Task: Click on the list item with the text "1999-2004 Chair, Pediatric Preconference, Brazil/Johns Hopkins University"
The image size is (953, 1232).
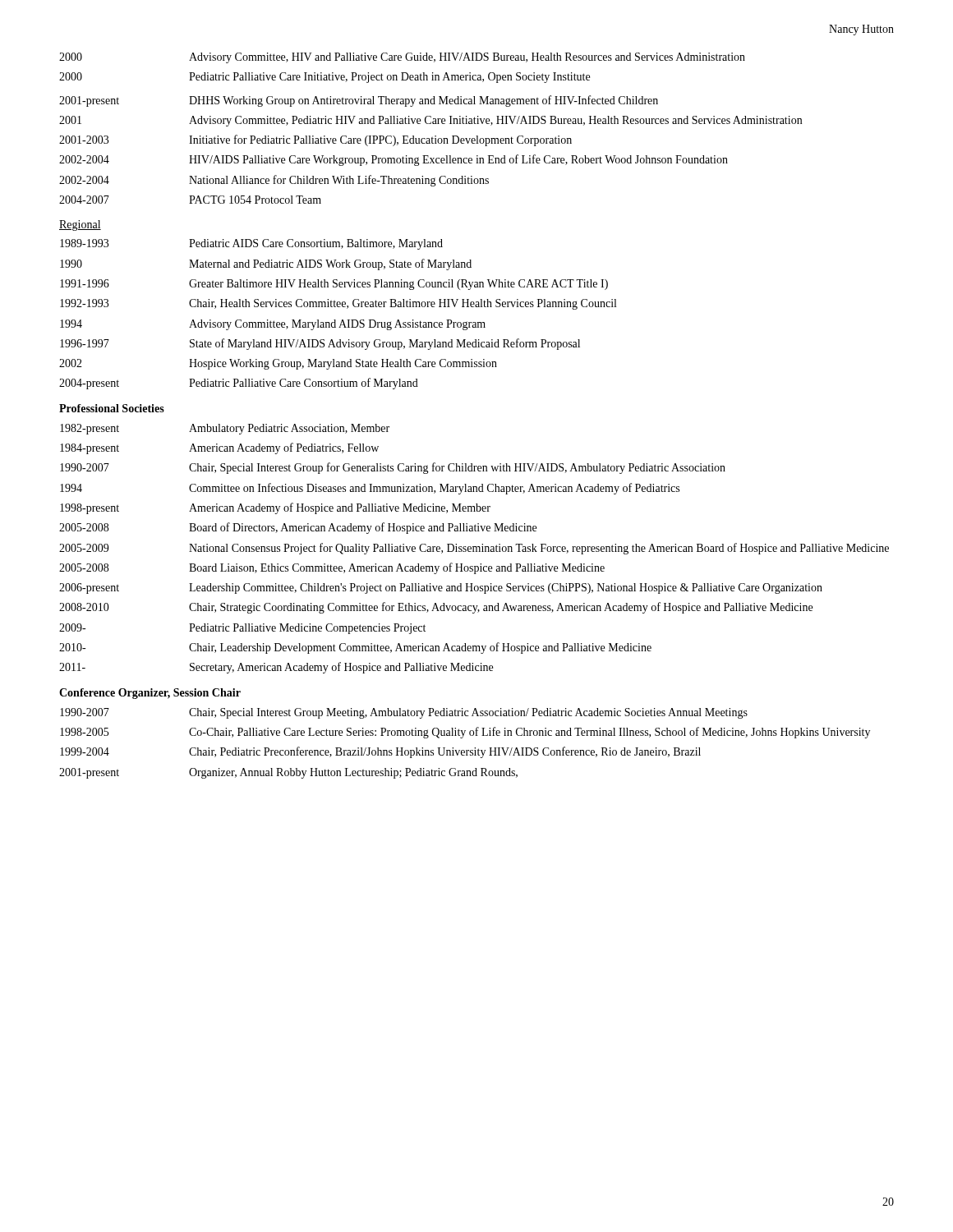Action: (476, 753)
